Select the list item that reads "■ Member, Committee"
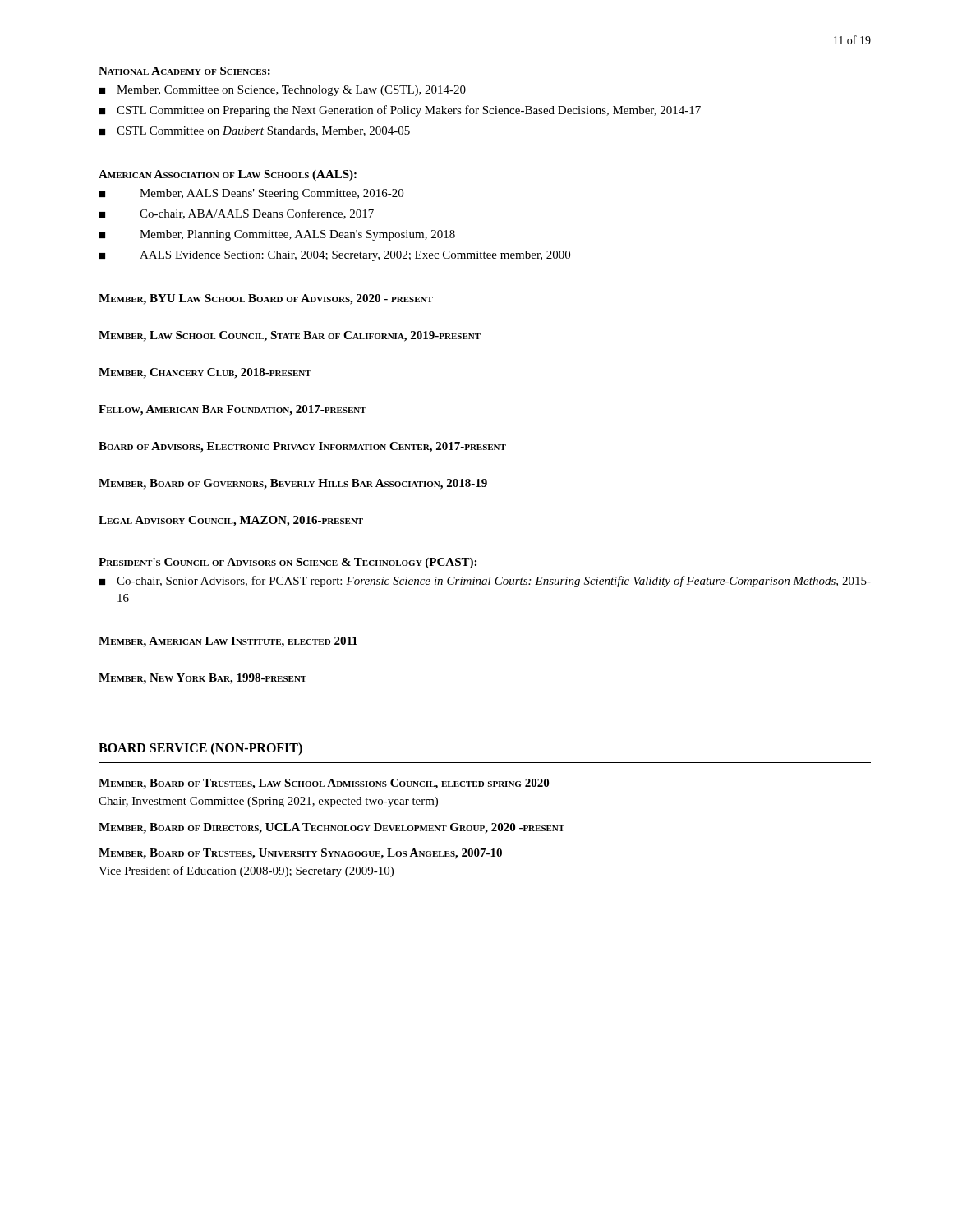Viewport: 953px width, 1232px height. click(x=283, y=91)
